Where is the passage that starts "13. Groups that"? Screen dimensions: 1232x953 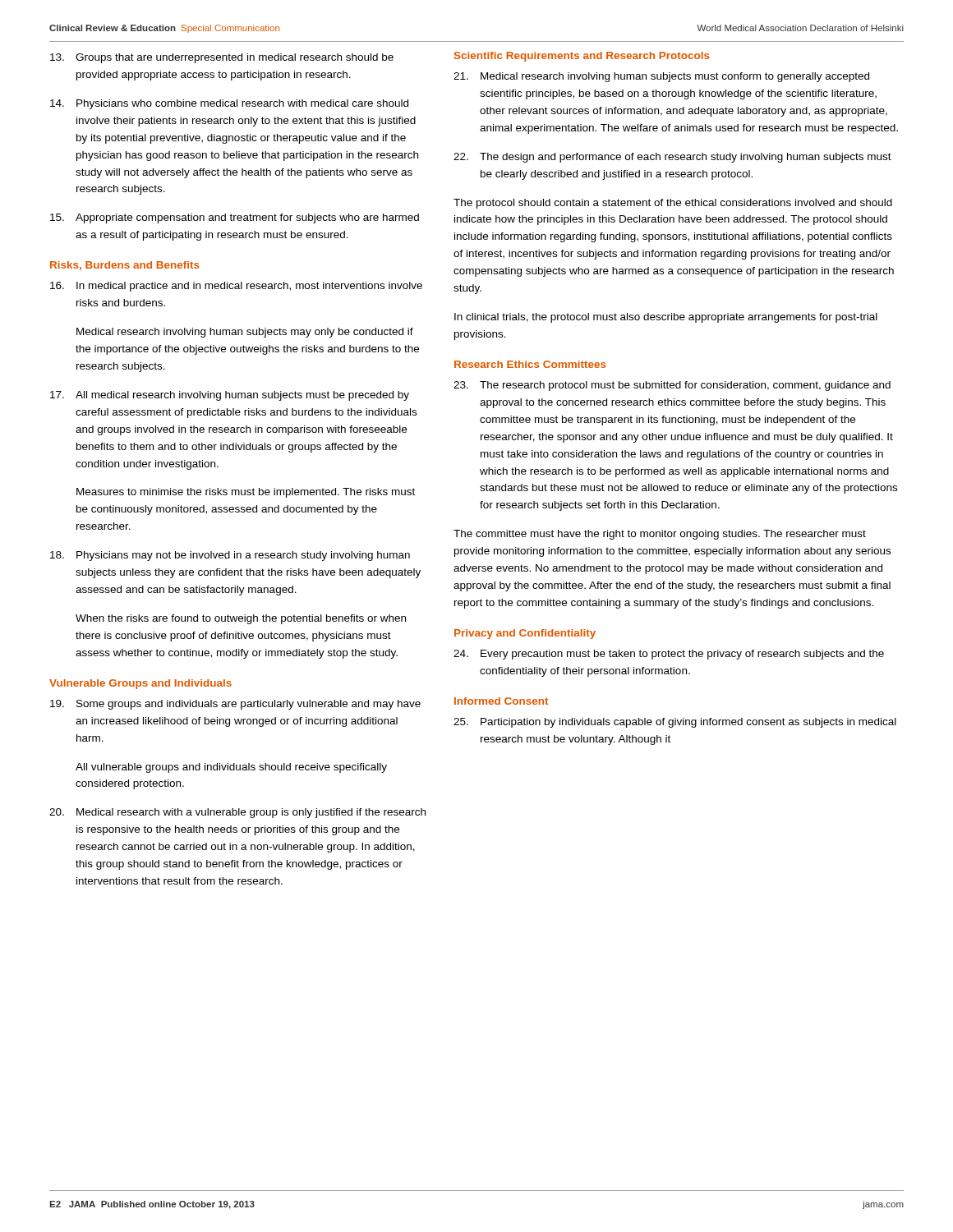click(x=238, y=66)
